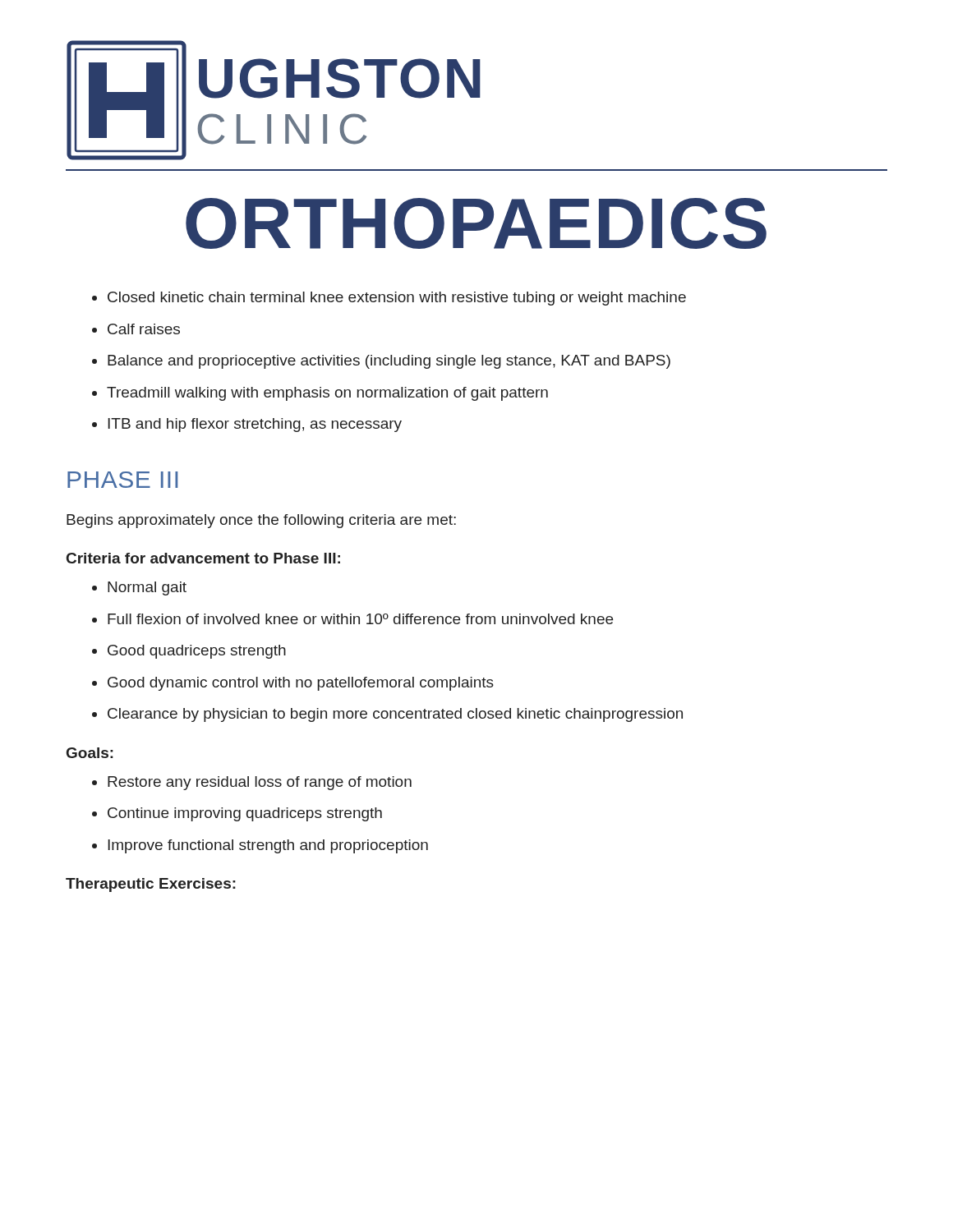Locate the title
This screenshot has height=1232, width=953.
coord(476,224)
